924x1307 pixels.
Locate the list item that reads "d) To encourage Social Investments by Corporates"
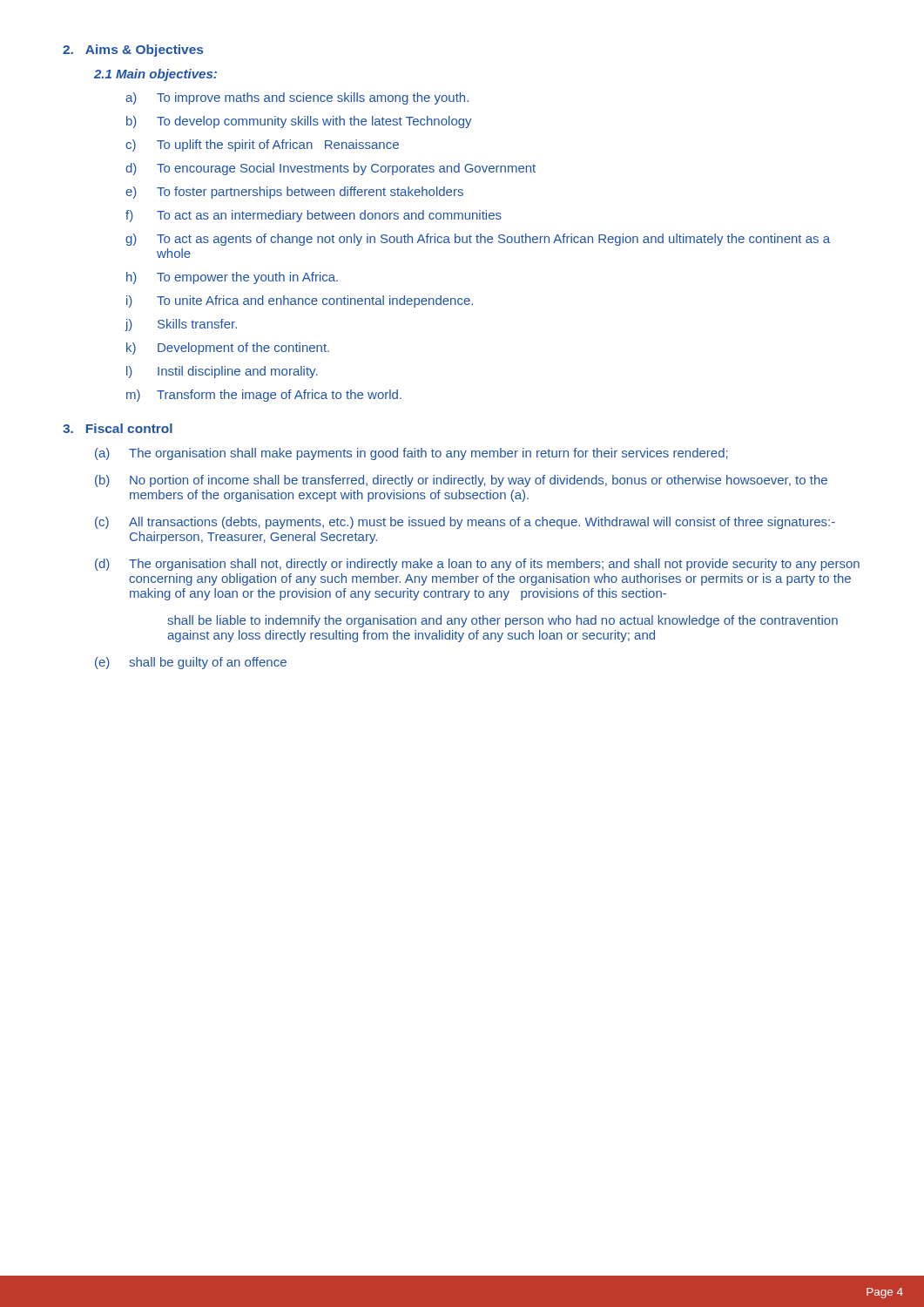[x=493, y=168]
